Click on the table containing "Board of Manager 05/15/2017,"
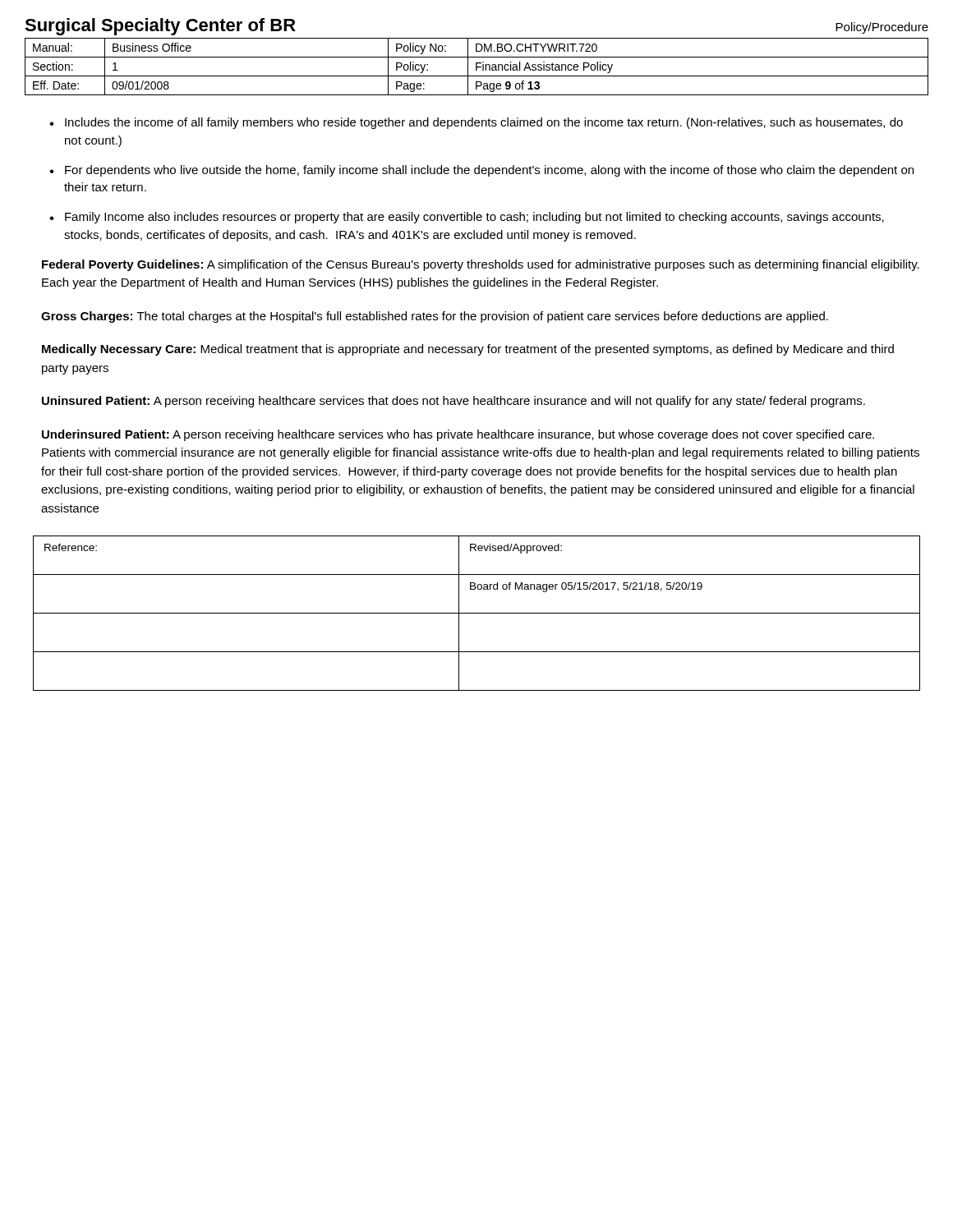 click(x=476, y=613)
